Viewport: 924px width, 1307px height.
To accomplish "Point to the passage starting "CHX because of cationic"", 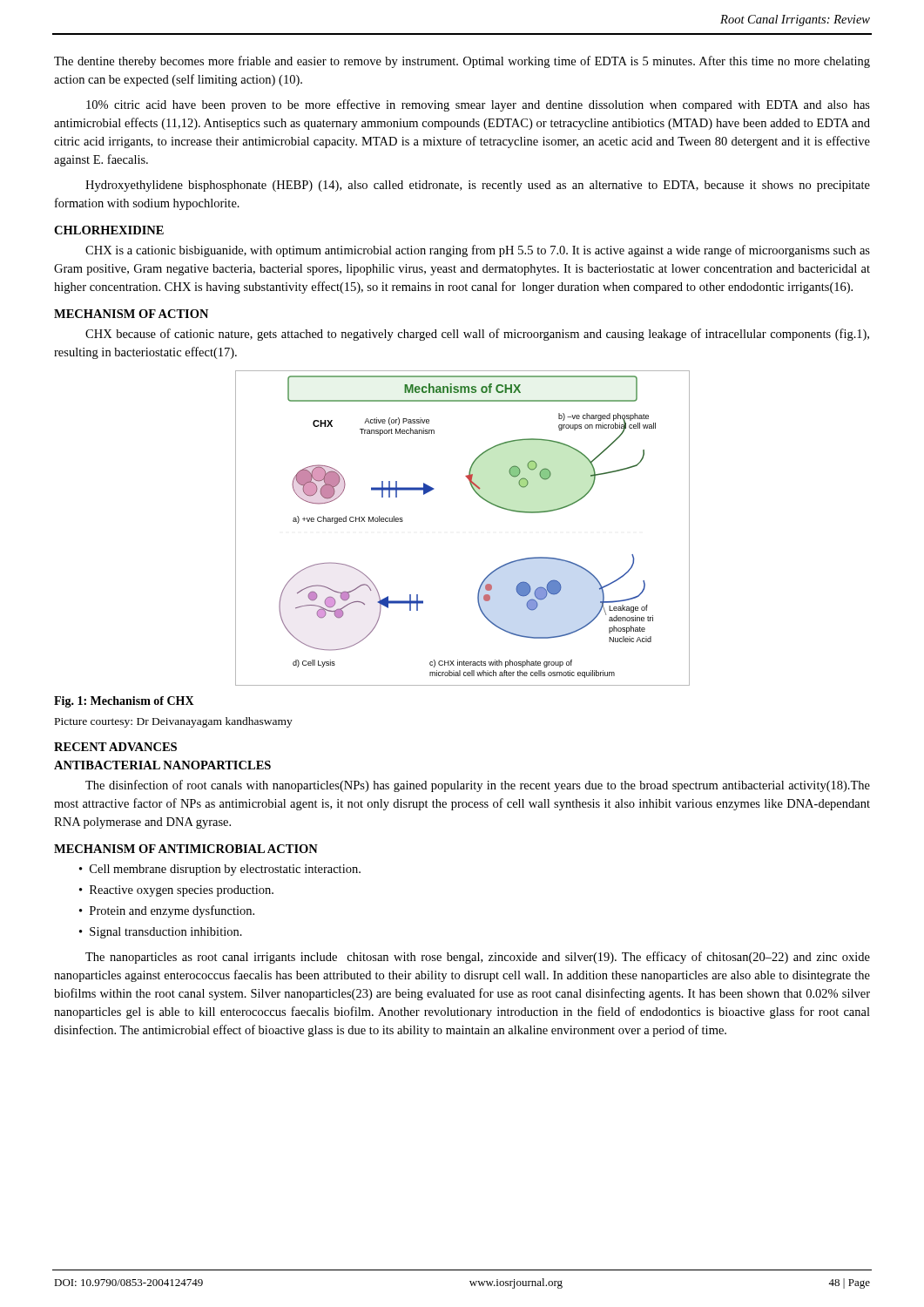I will pos(462,343).
